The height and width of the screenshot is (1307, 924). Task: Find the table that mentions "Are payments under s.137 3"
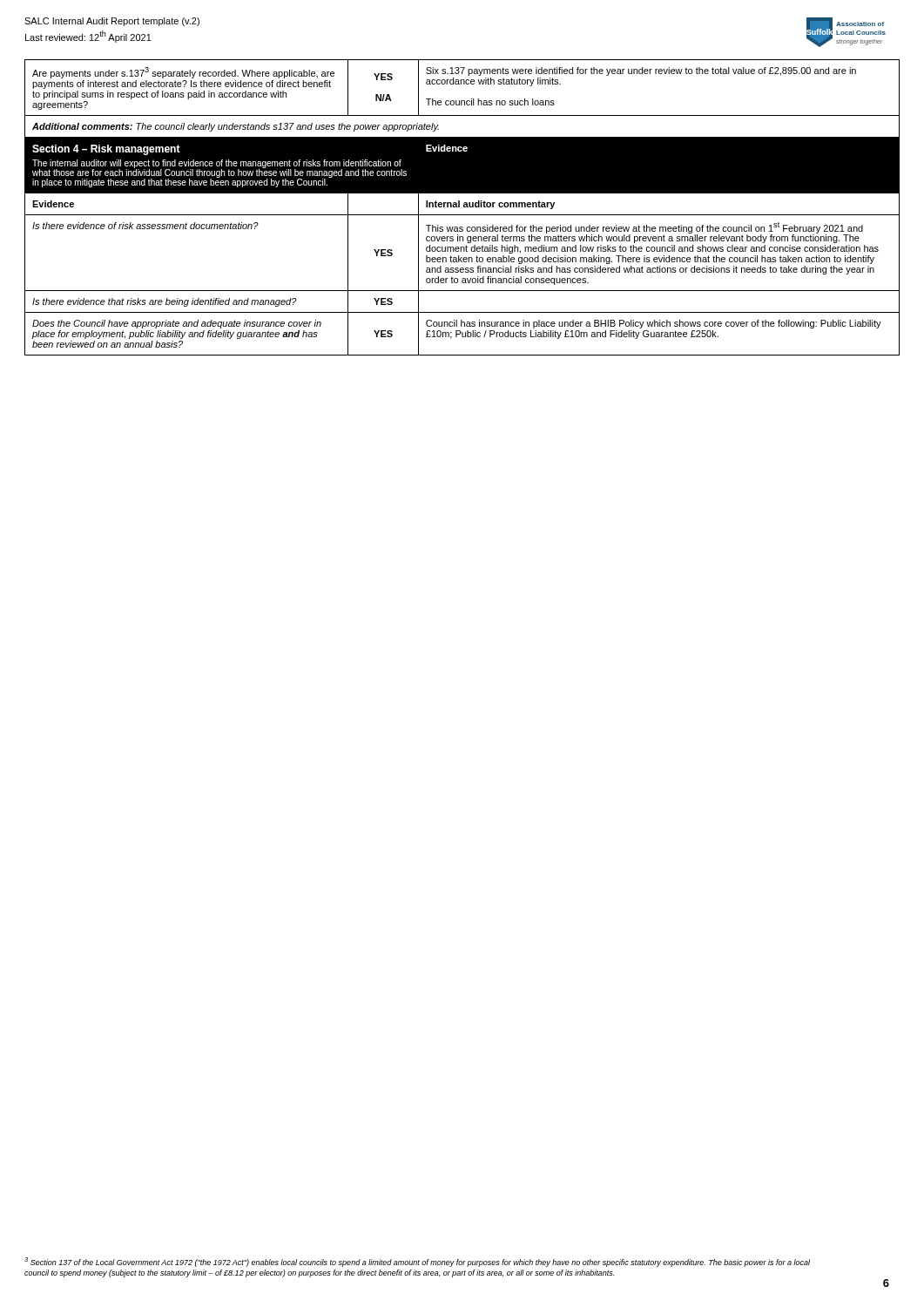pyautogui.click(x=462, y=207)
